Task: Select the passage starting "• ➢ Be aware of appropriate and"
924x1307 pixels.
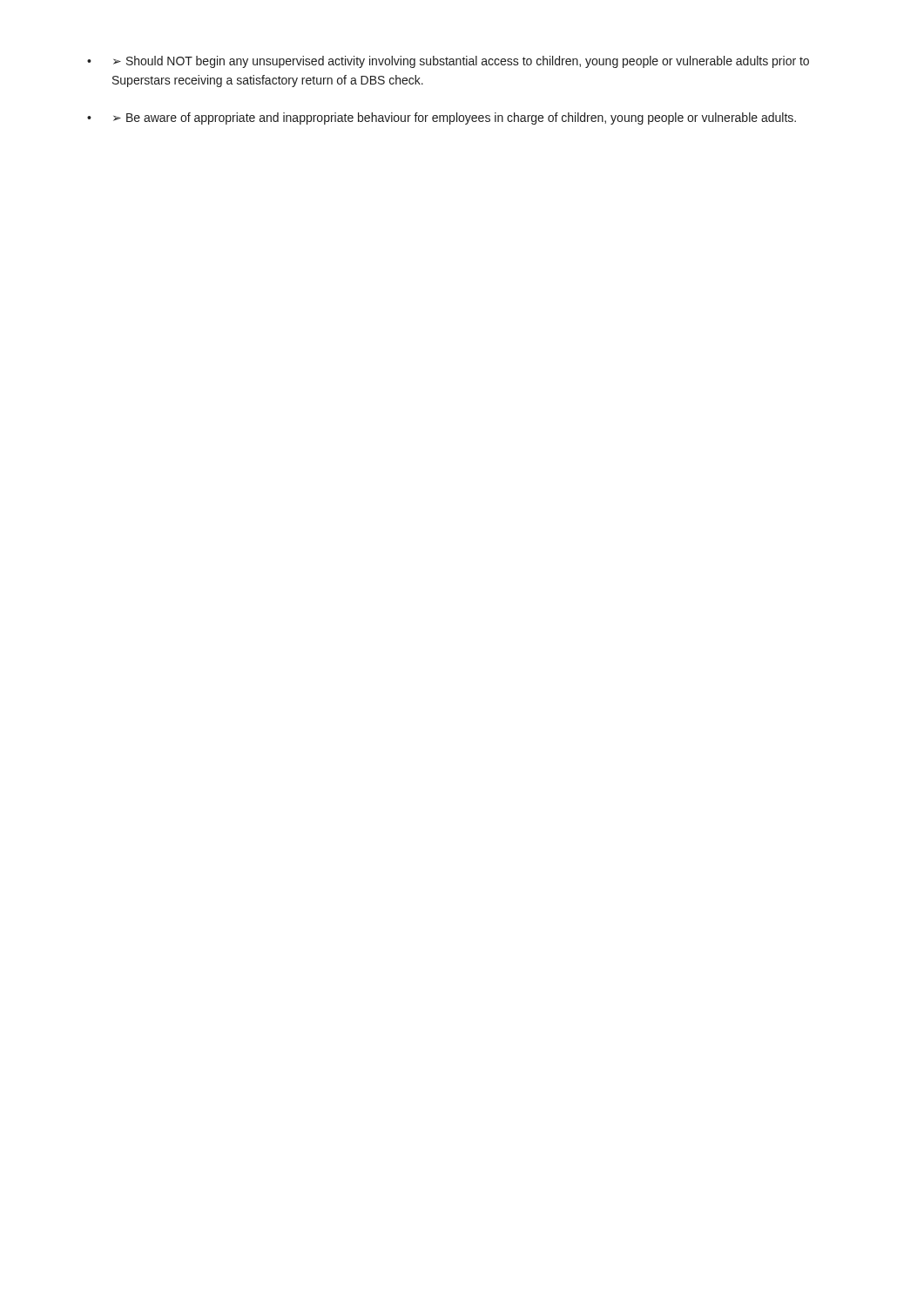Action: pyautogui.click(x=442, y=119)
